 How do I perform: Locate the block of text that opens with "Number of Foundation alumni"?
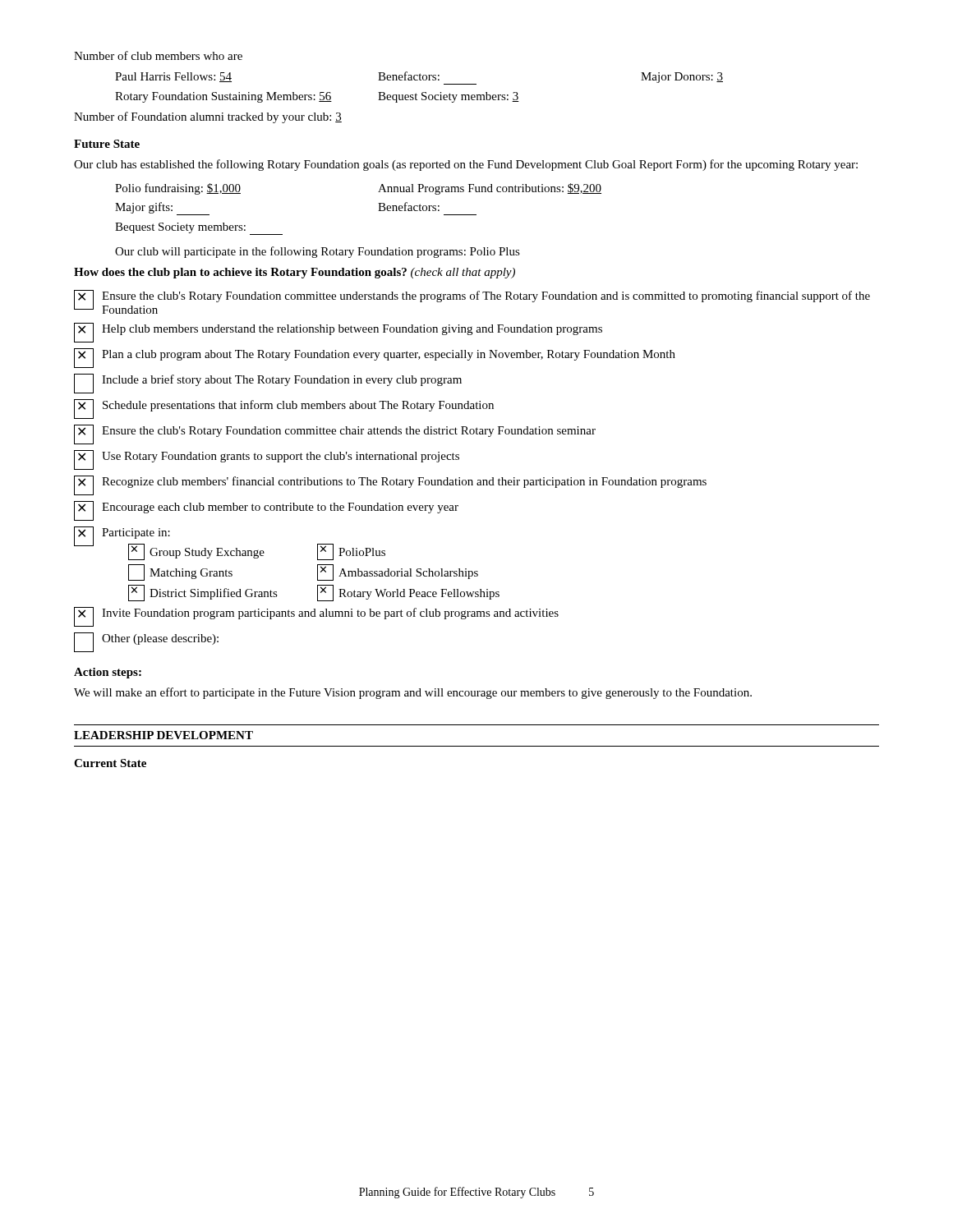coord(208,117)
